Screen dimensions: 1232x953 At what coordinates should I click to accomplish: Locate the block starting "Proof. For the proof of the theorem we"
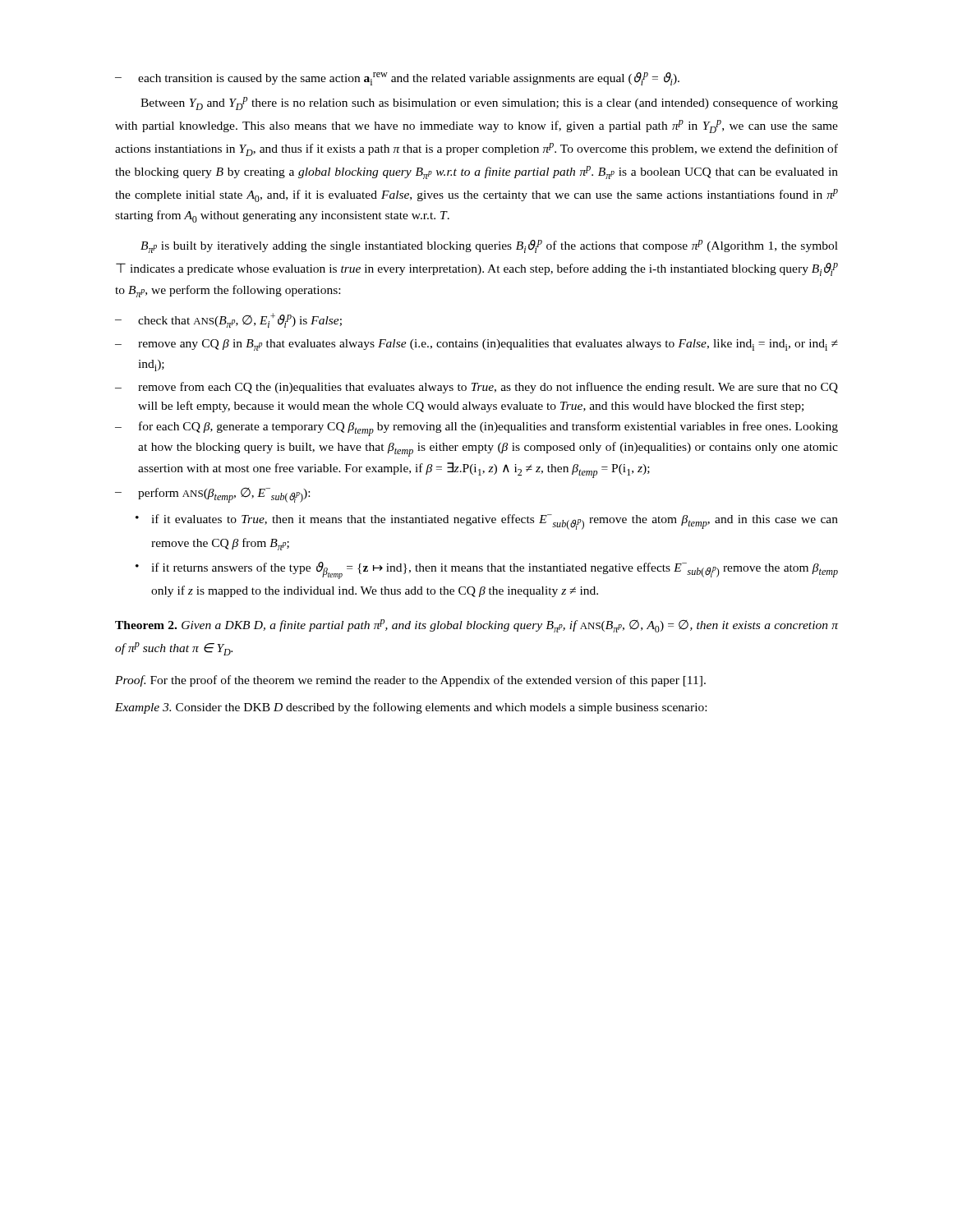(x=476, y=680)
